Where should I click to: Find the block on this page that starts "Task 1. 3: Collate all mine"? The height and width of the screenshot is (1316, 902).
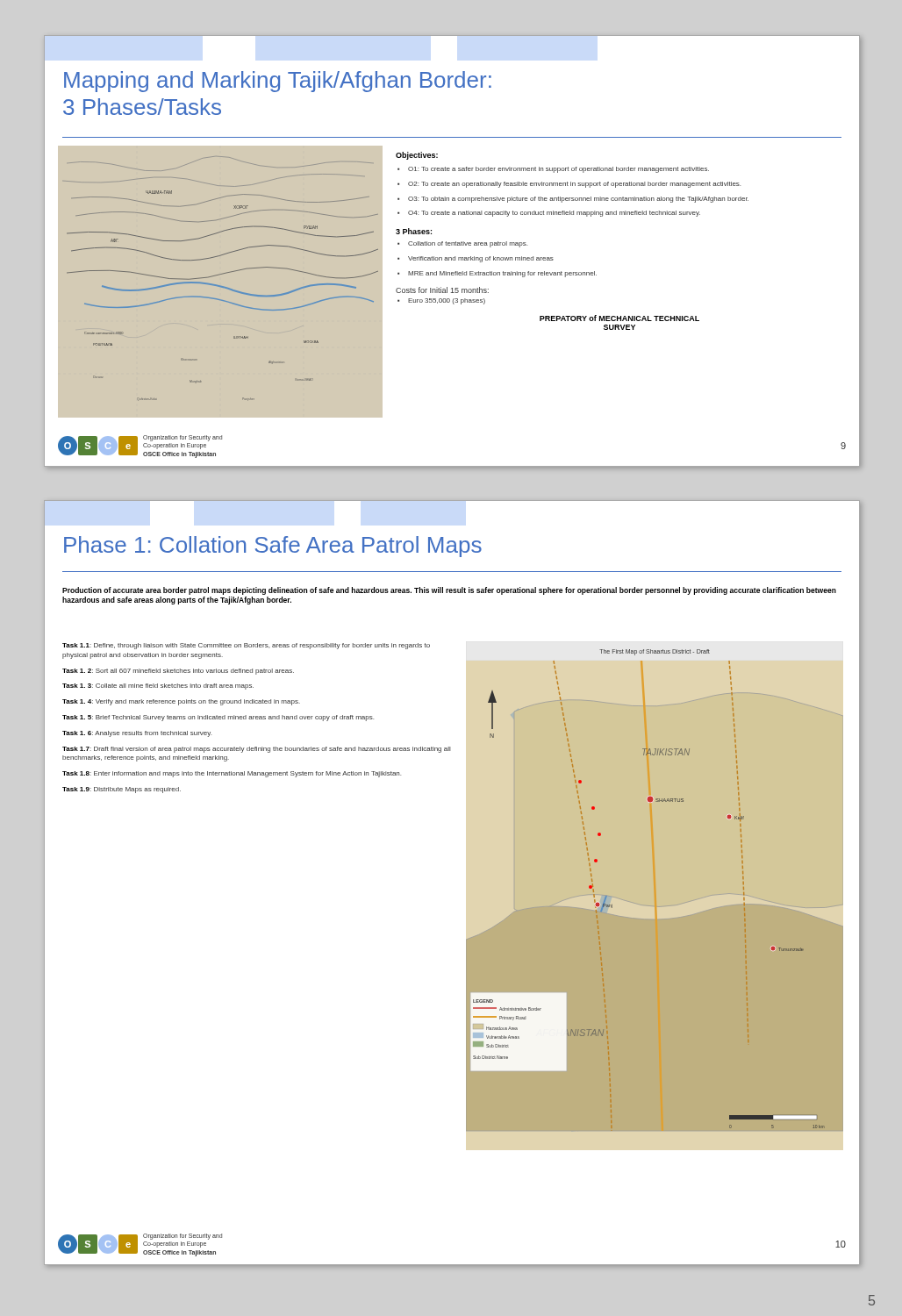coord(158,686)
